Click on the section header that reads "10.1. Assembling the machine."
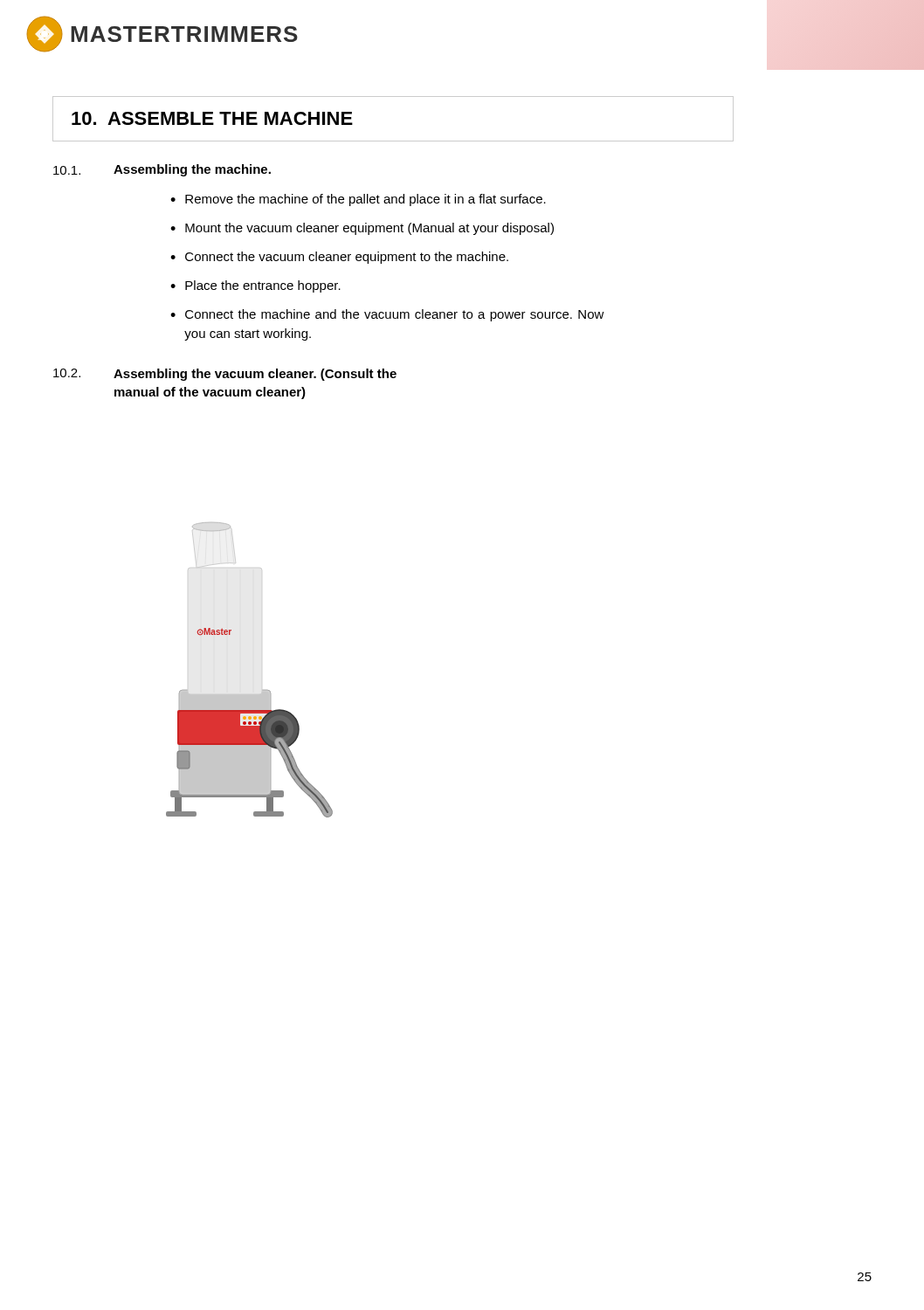 click(162, 169)
